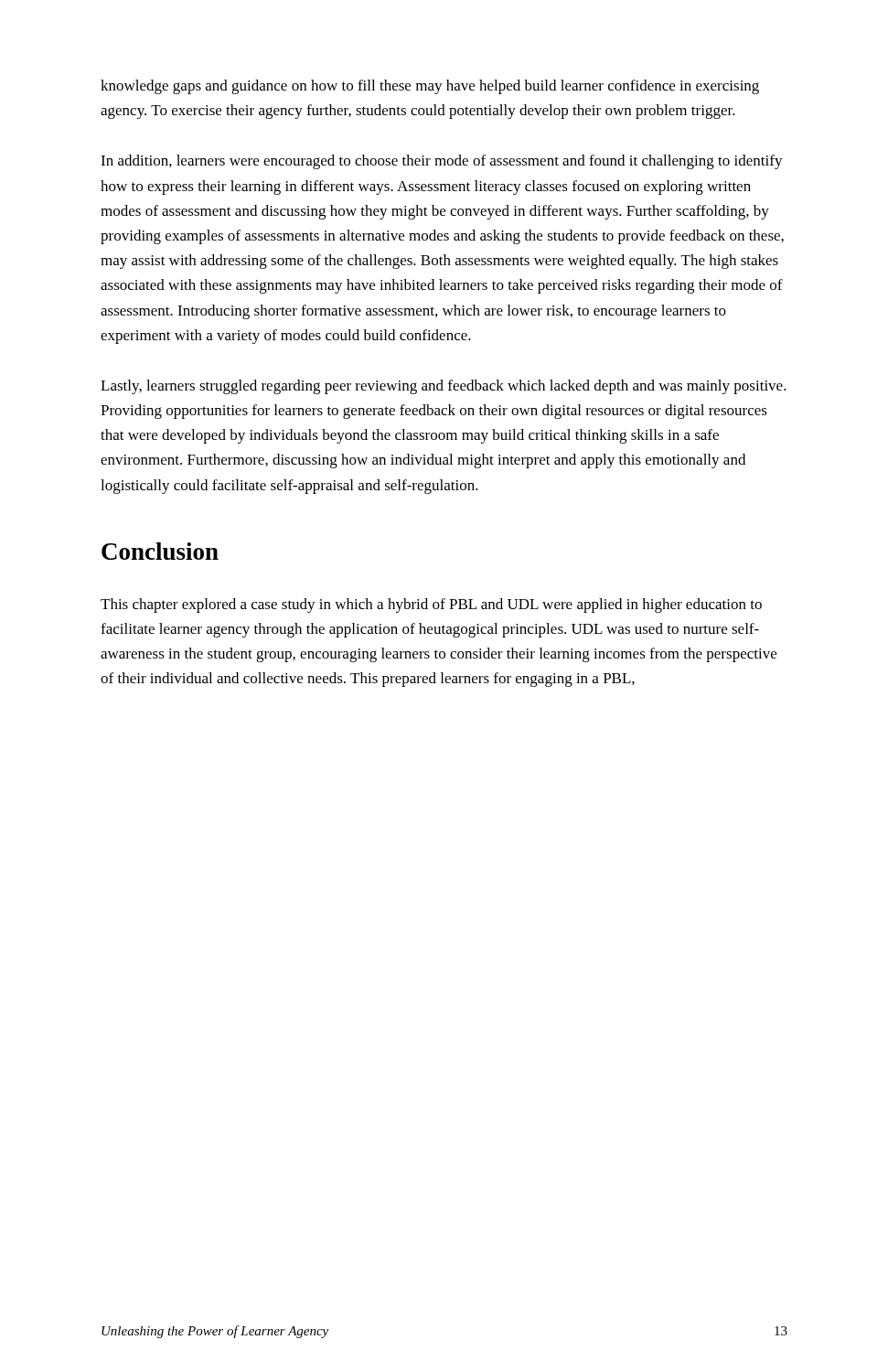The height and width of the screenshot is (1372, 888).
Task: Find the block on this page that starts "Lastly, learners struggled regarding peer reviewing and"
Action: 444,435
